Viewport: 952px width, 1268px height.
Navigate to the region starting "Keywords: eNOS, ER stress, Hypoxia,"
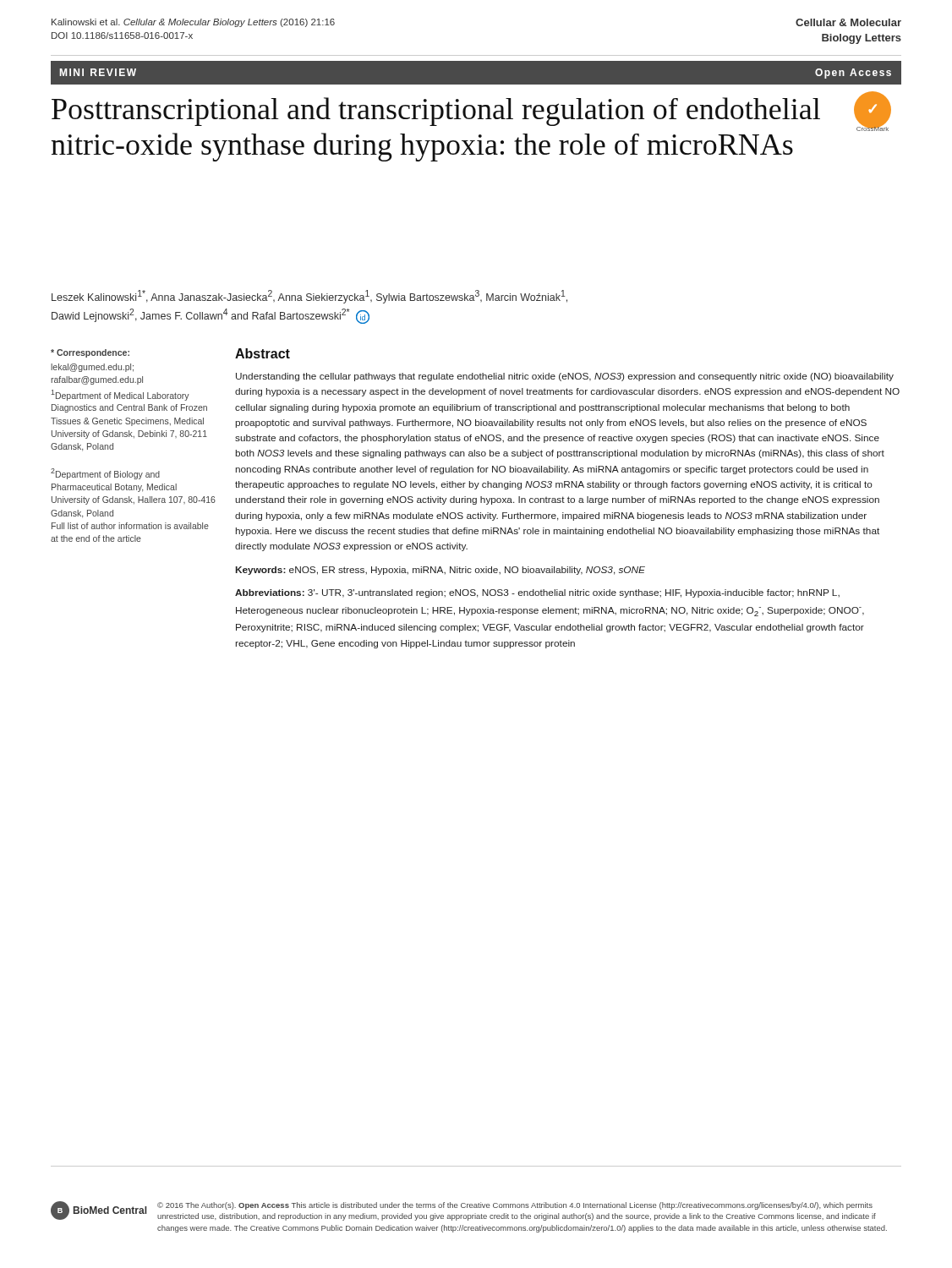pos(440,570)
